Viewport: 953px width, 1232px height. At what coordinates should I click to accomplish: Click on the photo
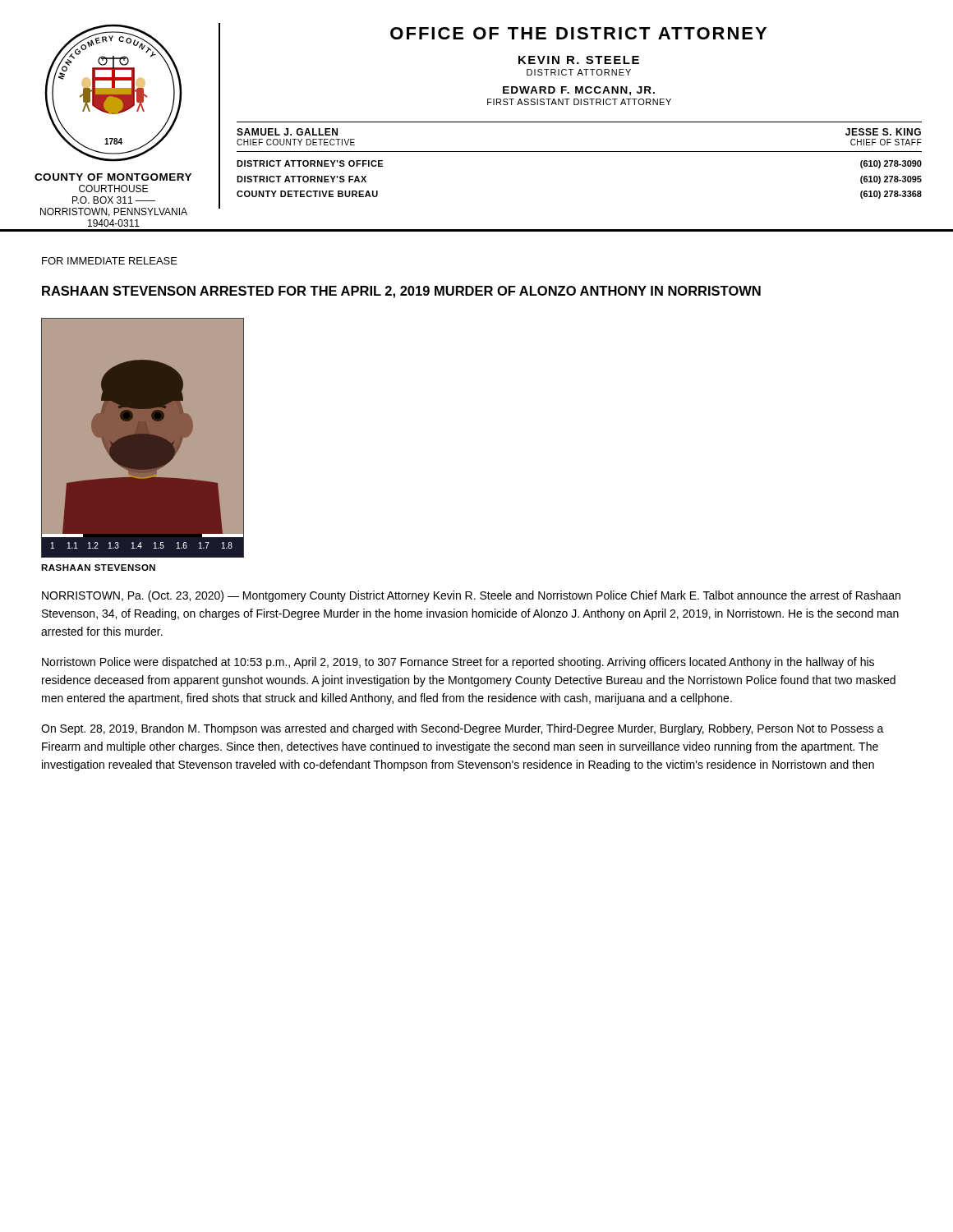[476, 438]
